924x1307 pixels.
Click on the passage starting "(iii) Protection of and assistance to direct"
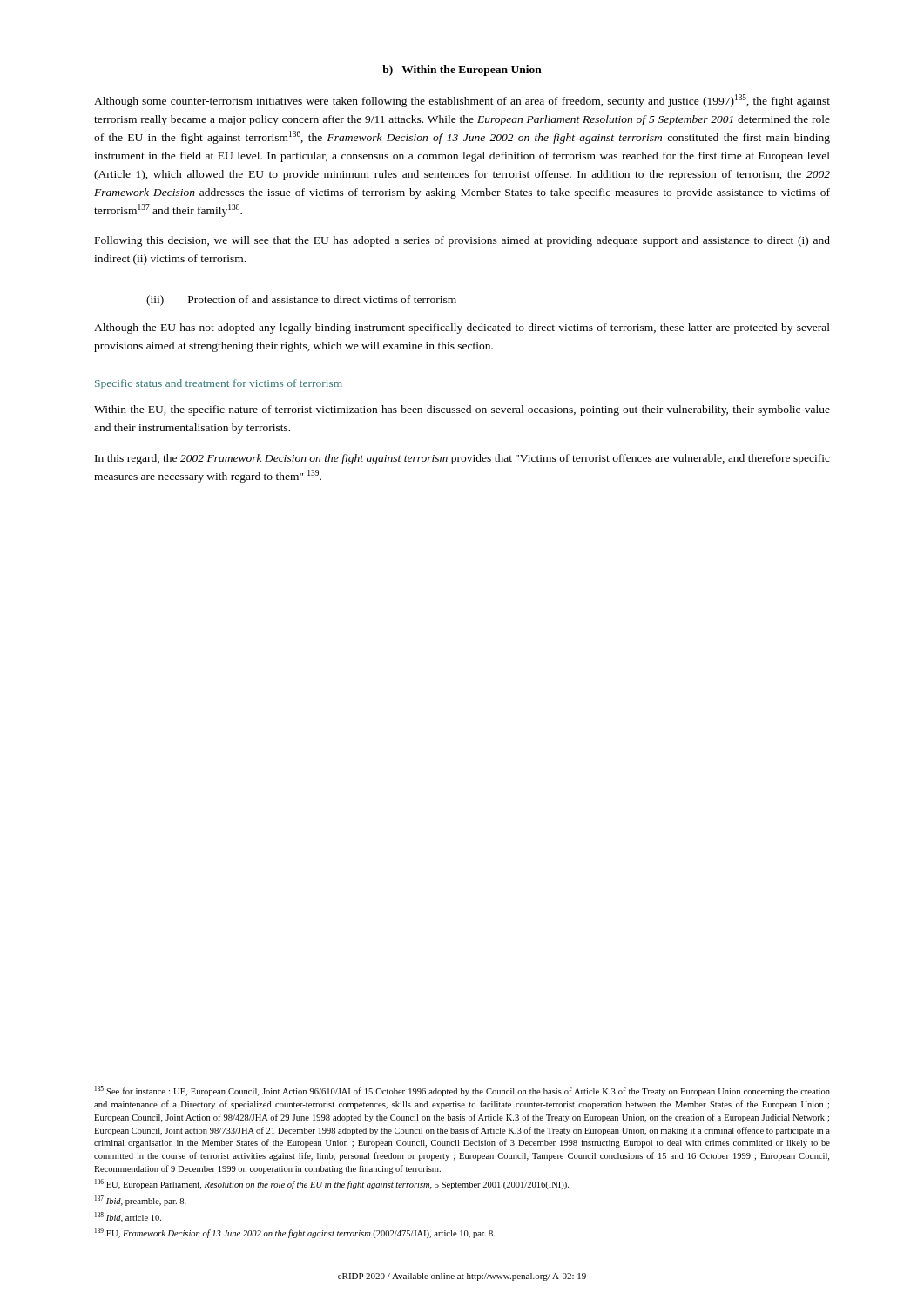tap(301, 300)
